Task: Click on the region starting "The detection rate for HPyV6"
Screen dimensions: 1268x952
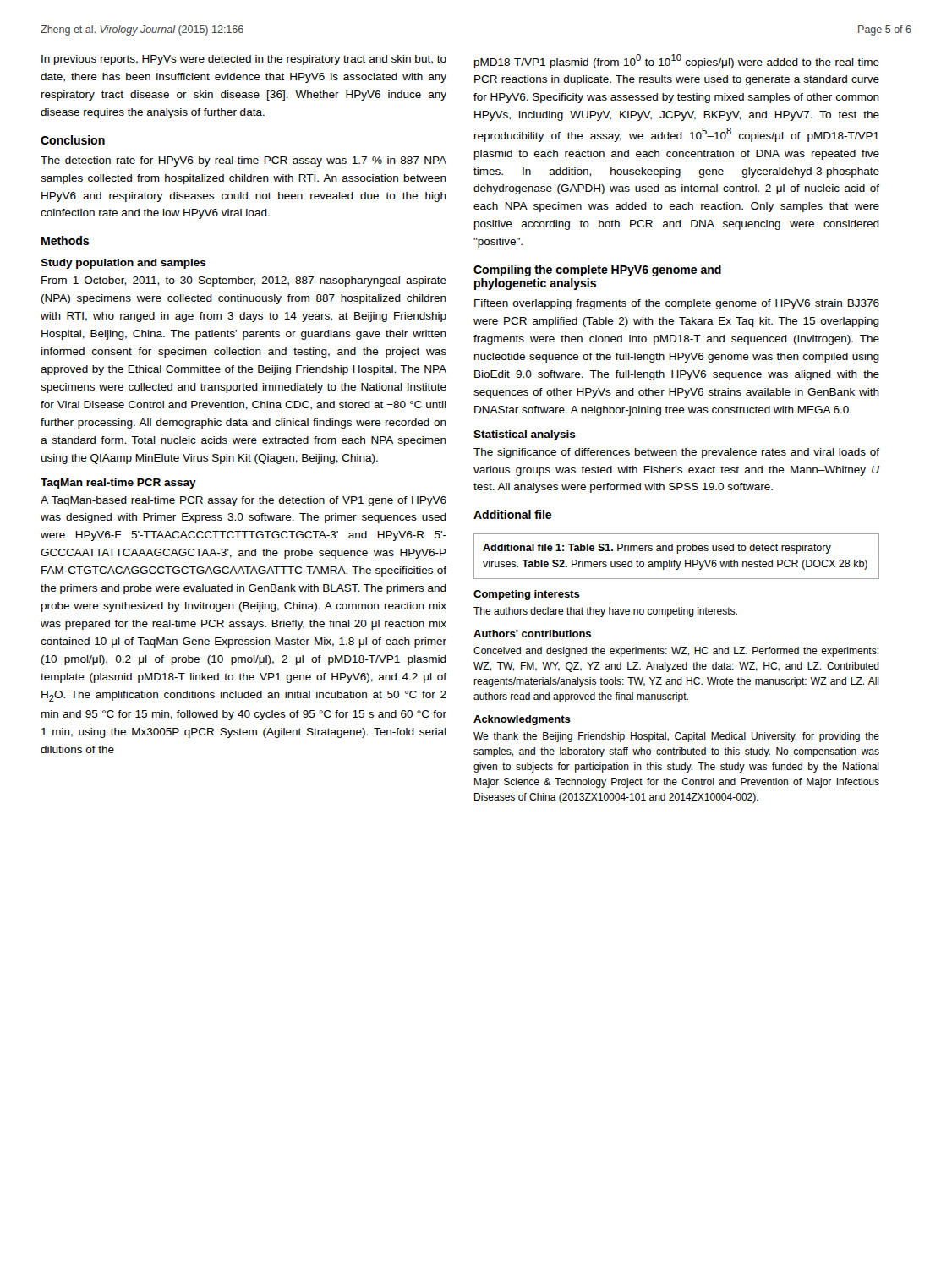Action: click(x=243, y=187)
